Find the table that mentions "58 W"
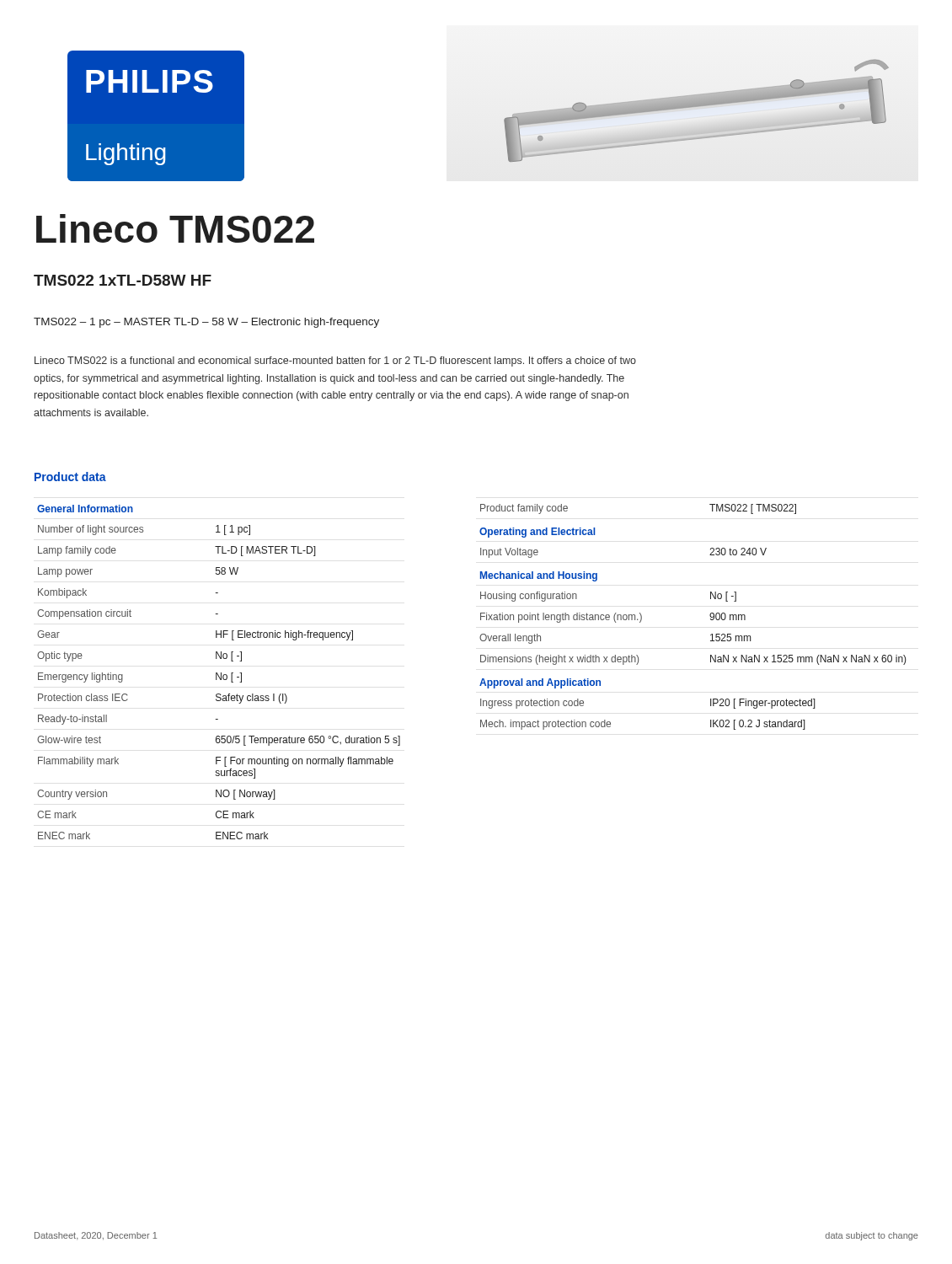 pos(219,672)
